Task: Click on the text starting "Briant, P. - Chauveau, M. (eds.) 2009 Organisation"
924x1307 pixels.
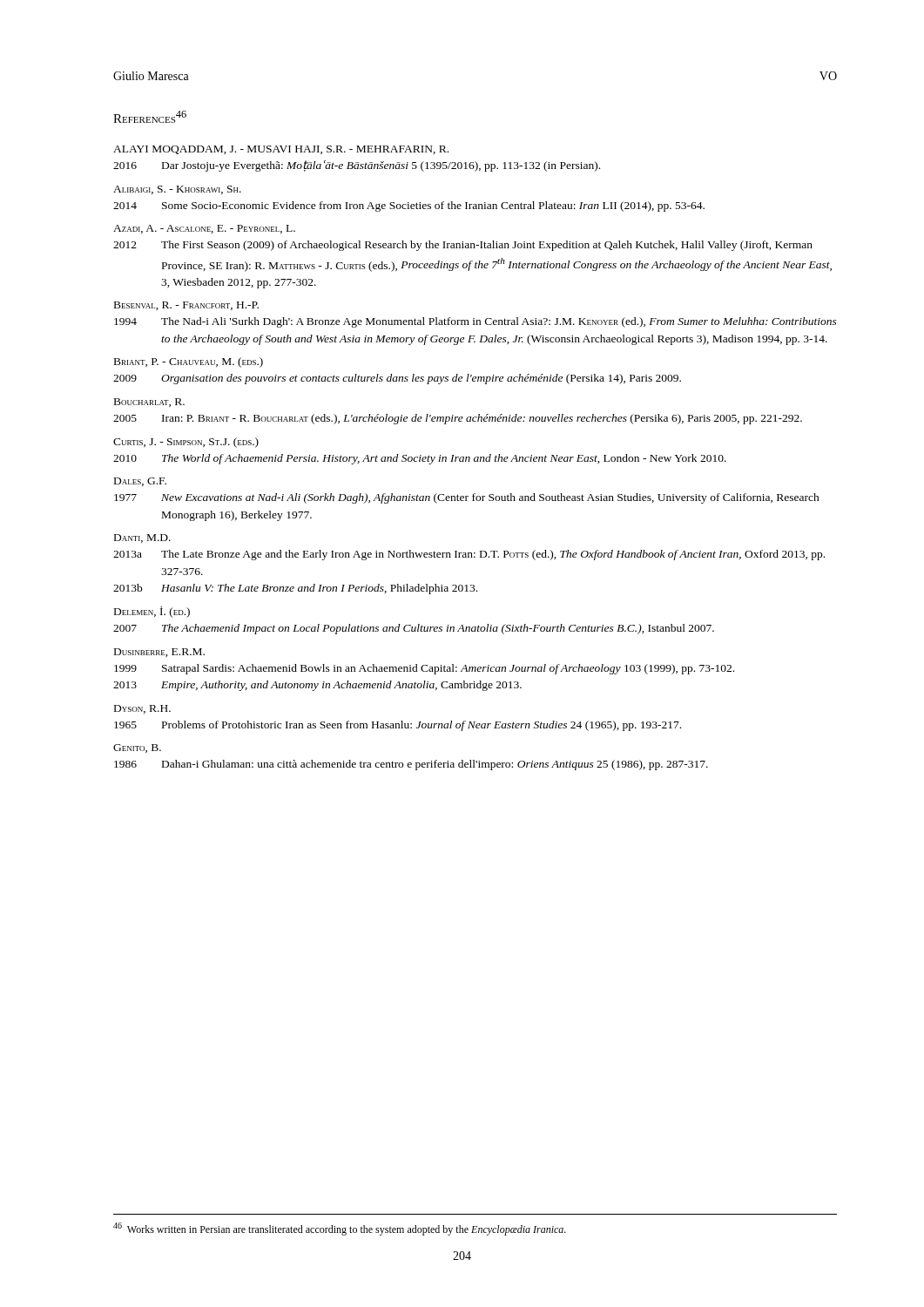Action: (475, 371)
